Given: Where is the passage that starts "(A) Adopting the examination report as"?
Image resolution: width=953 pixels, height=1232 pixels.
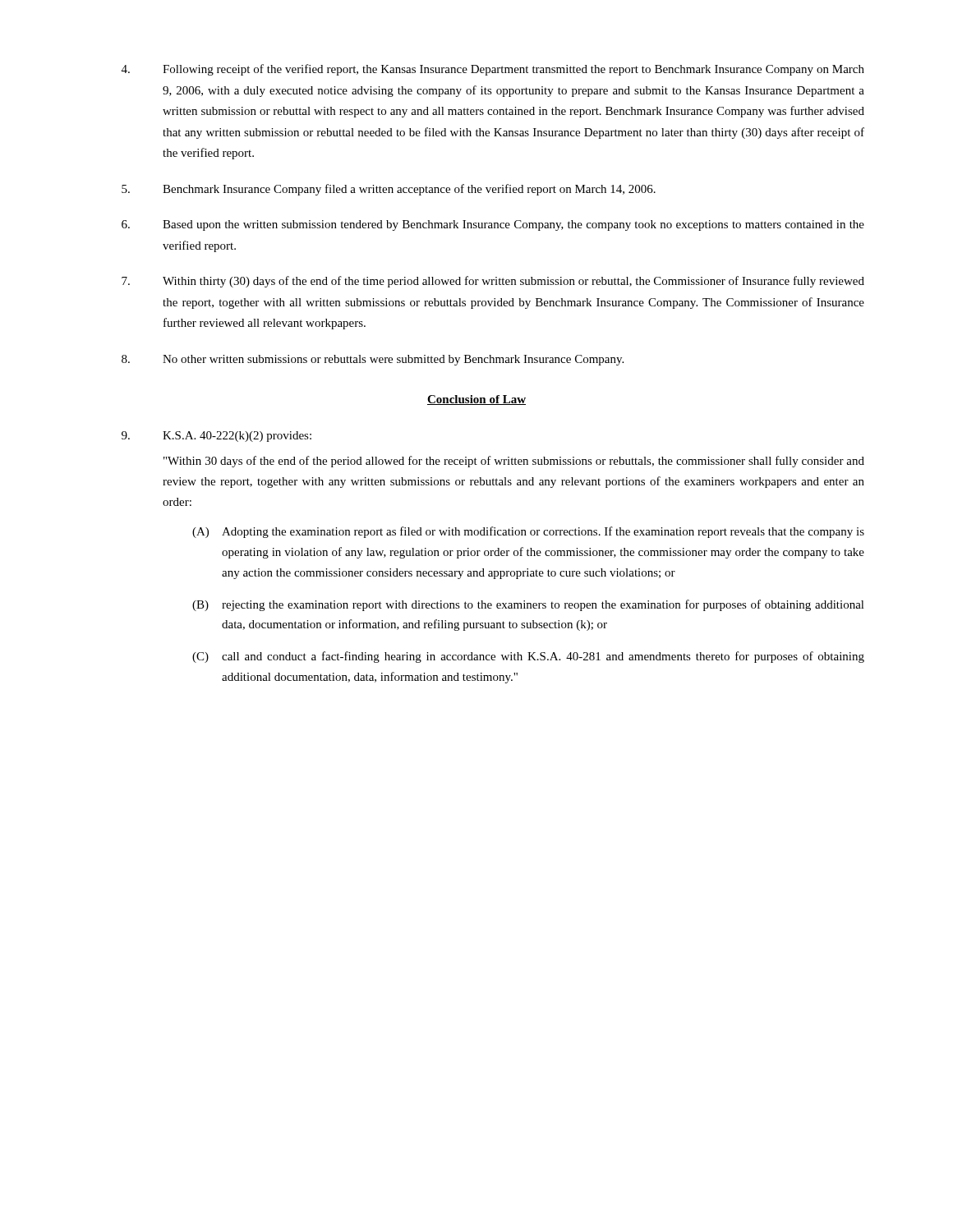Looking at the screenshot, I should [528, 552].
